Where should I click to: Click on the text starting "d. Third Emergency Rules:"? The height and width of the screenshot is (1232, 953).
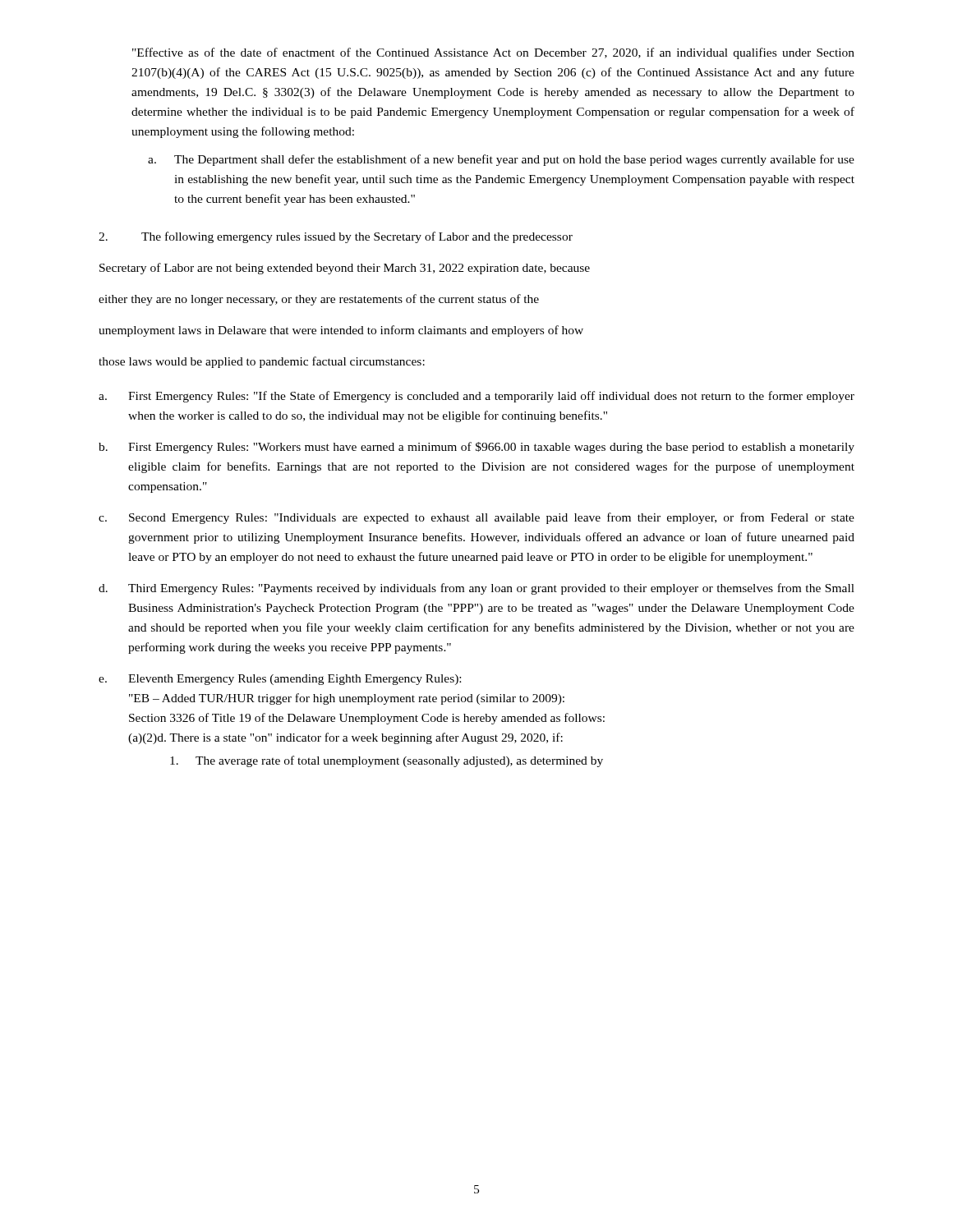[476, 618]
